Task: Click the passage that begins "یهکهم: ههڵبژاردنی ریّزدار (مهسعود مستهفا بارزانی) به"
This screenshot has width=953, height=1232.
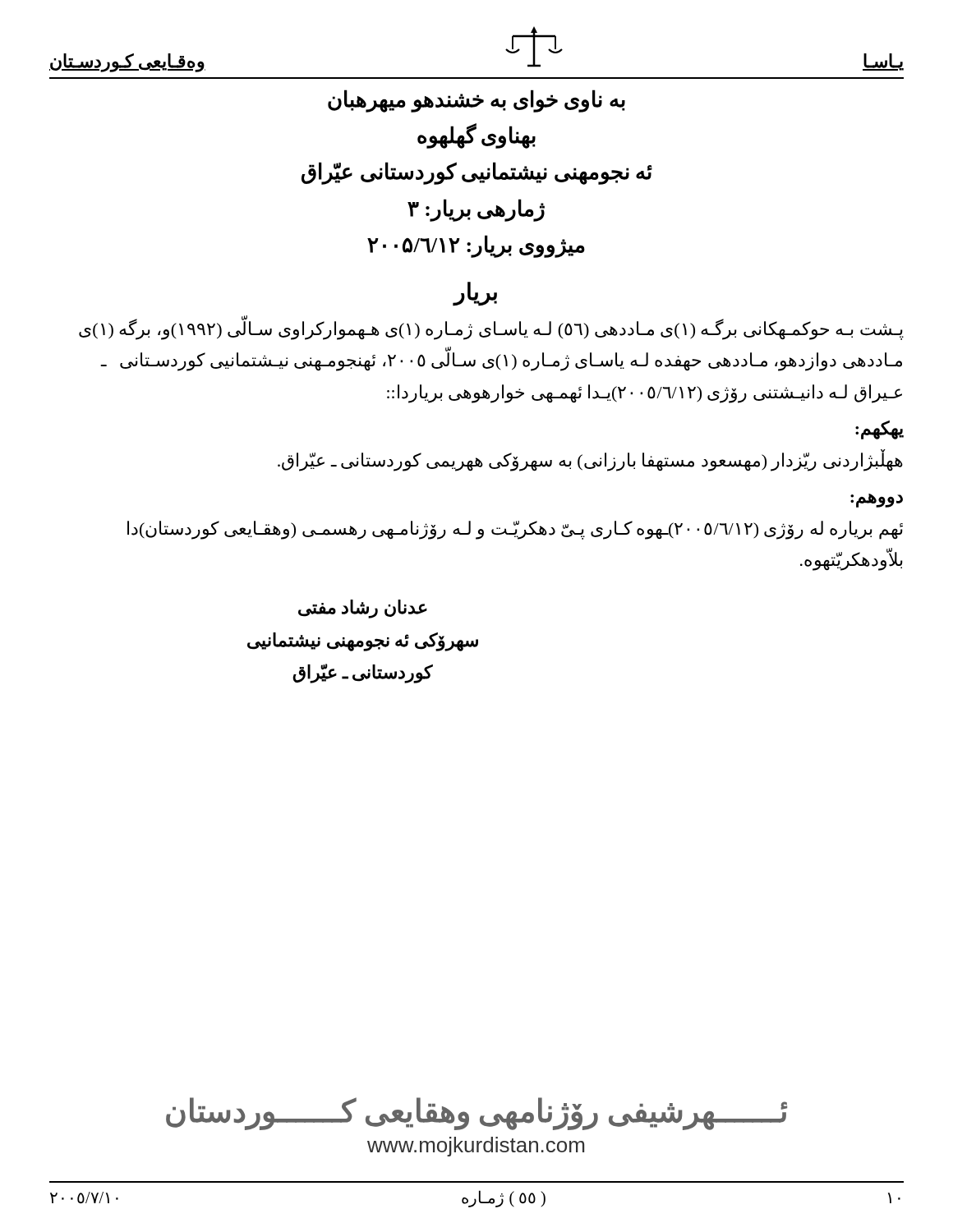Action: (879, 430)
